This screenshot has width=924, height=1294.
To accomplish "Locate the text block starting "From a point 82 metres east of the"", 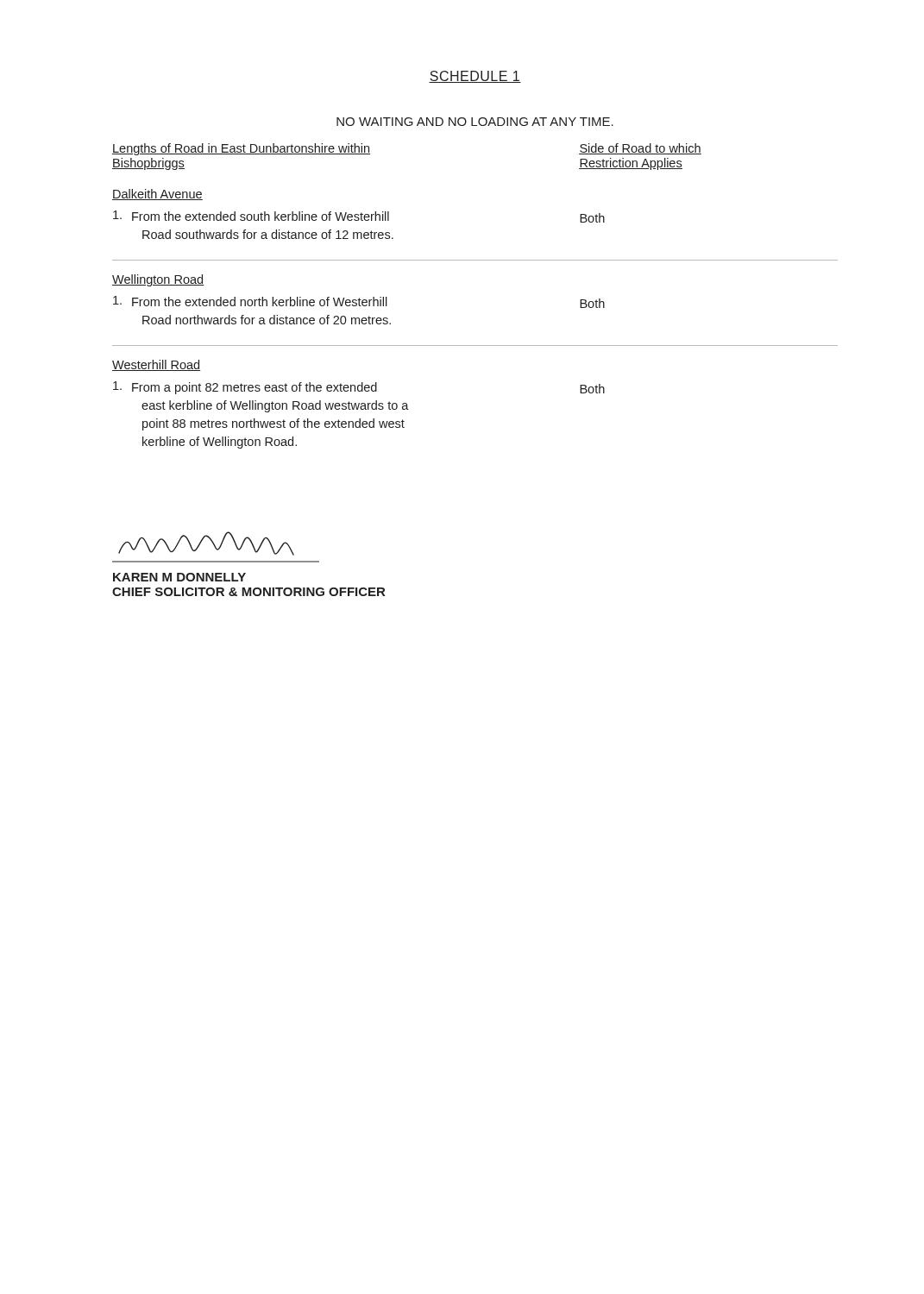I will pos(337,415).
